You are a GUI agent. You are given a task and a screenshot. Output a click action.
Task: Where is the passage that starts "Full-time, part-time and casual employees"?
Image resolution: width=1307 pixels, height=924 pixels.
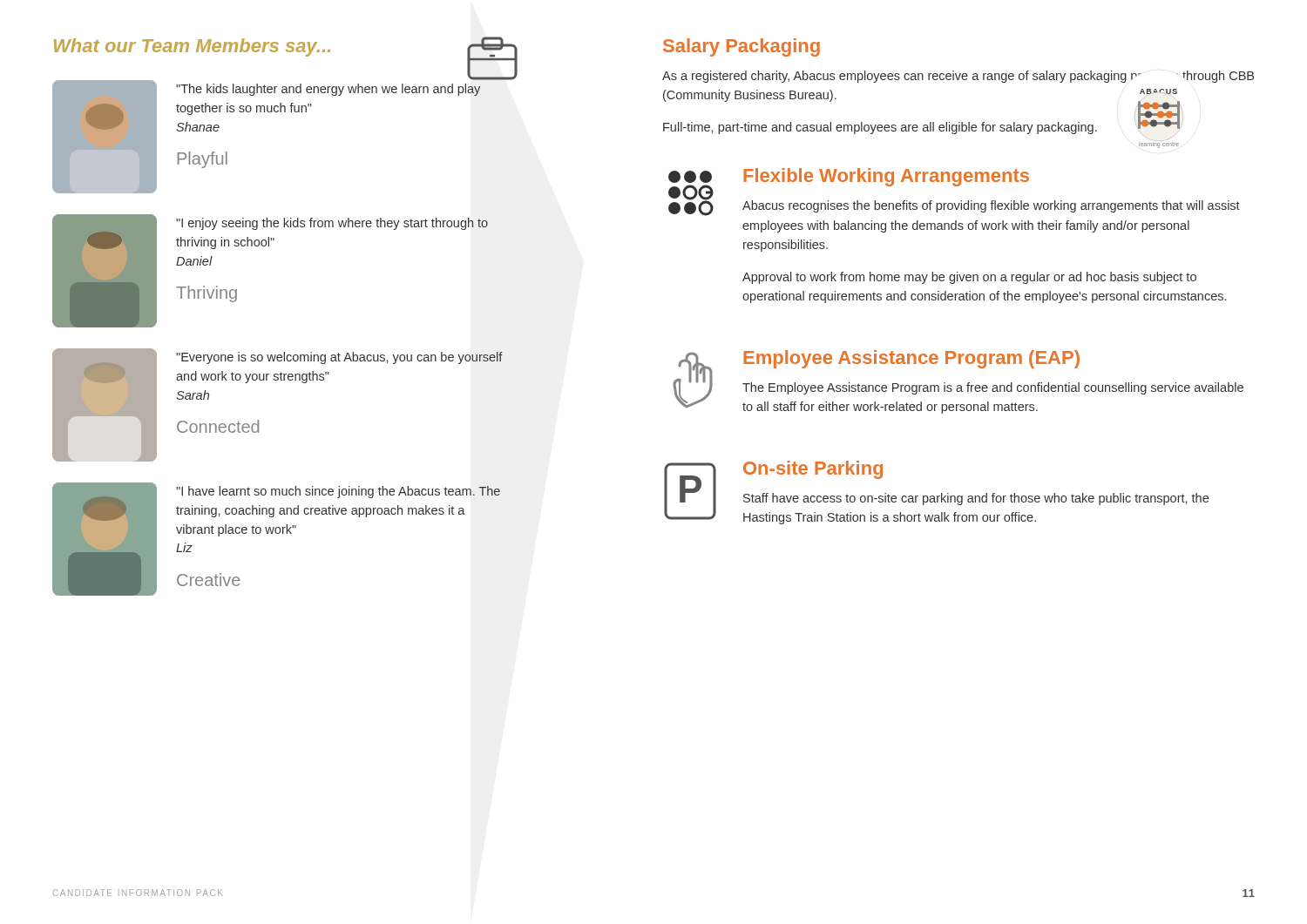(x=880, y=127)
